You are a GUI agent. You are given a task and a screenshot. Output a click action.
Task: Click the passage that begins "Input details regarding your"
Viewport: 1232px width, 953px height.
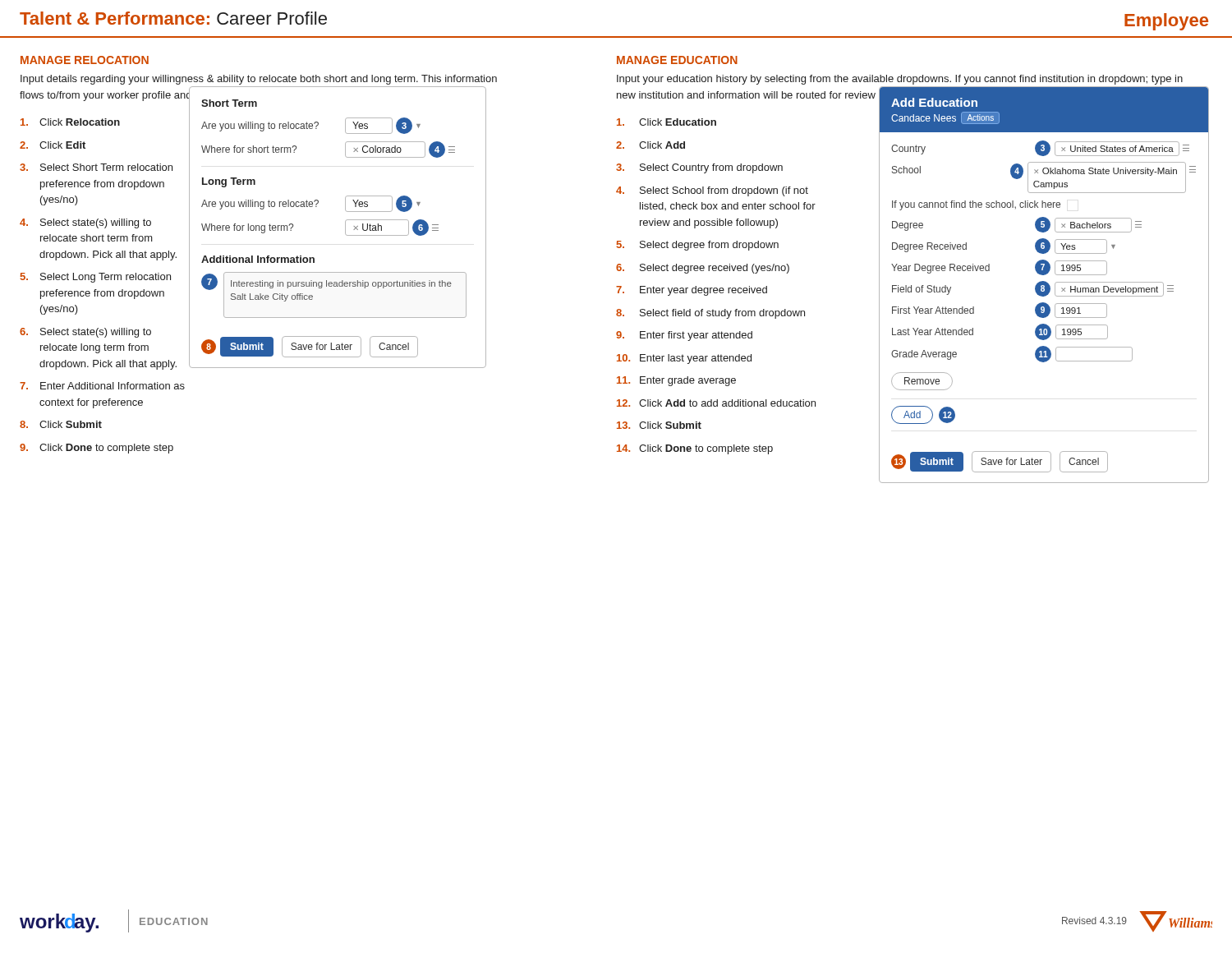pyautogui.click(x=258, y=86)
